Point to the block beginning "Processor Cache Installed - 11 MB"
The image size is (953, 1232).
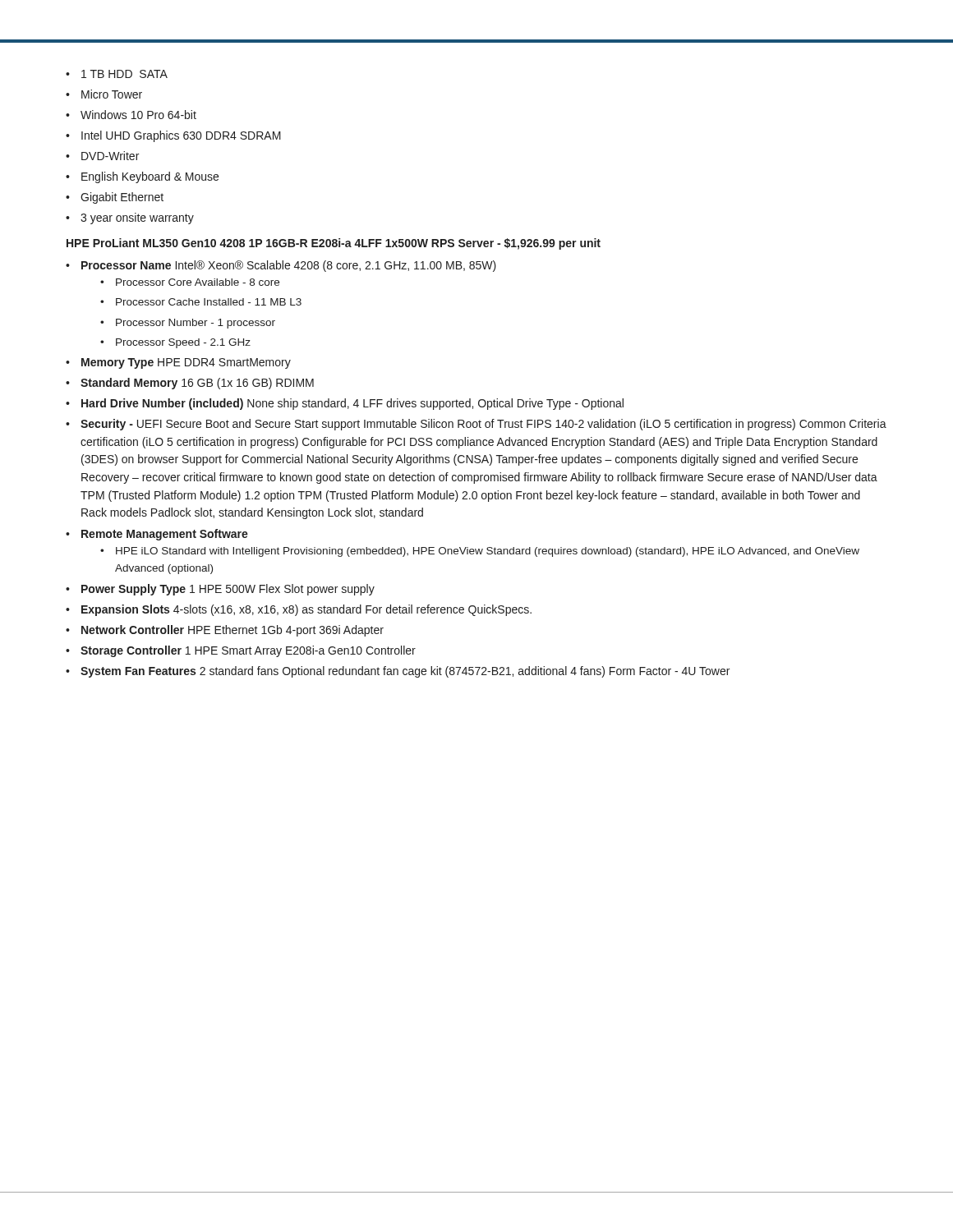click(x=201, y=302)
